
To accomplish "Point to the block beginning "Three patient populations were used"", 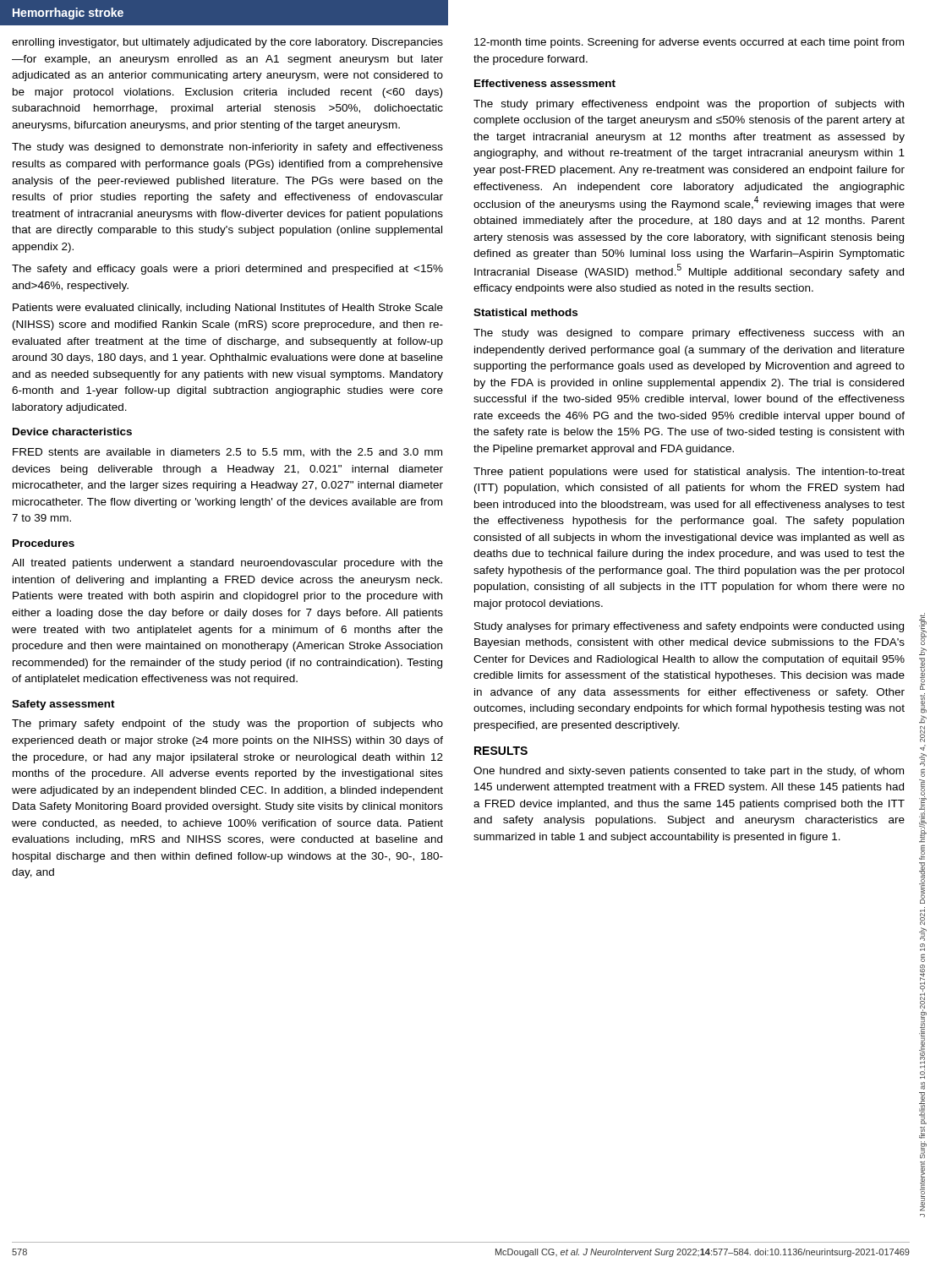I will (689, 537).
